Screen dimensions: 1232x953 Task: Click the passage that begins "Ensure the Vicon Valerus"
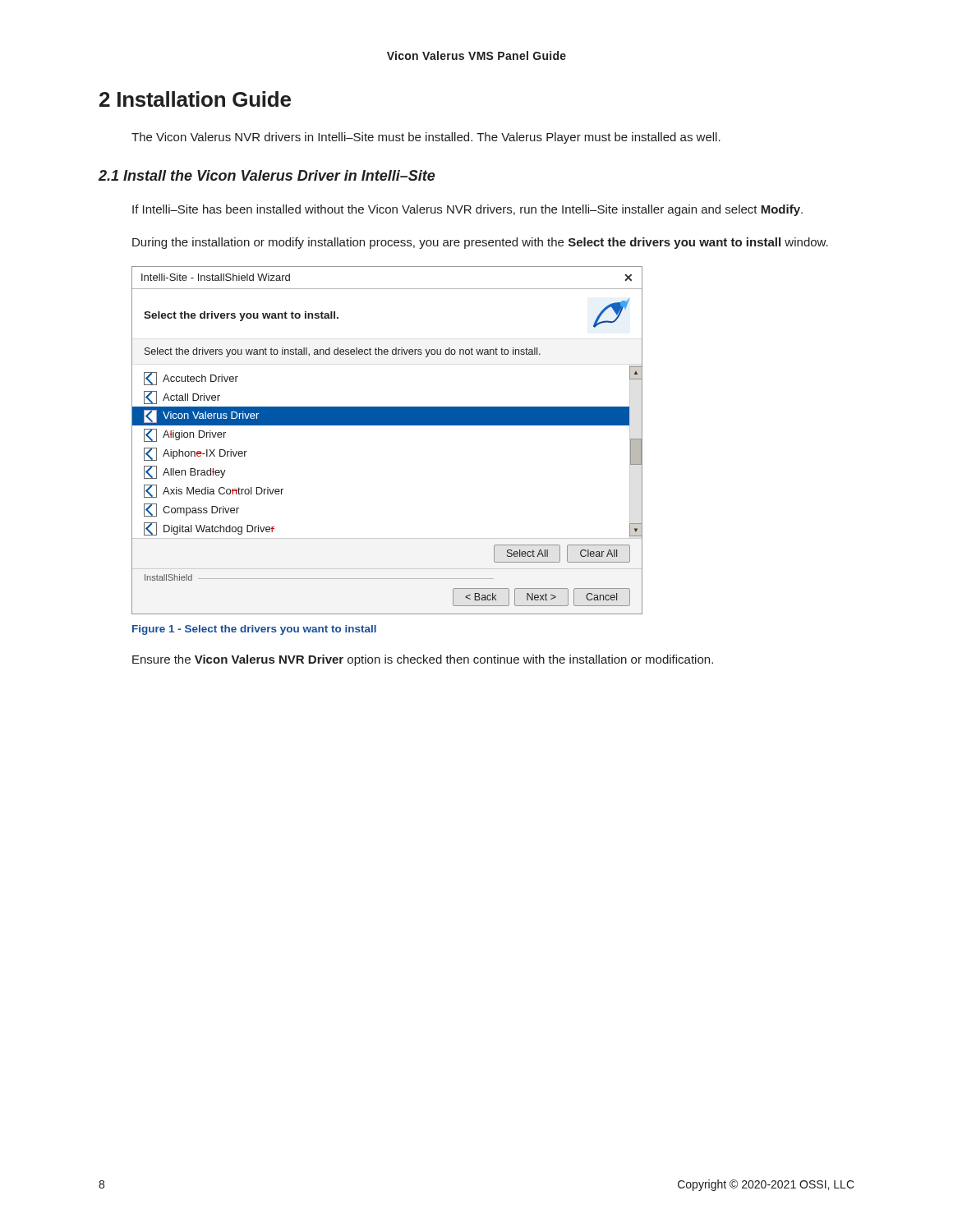pos(423,659)
